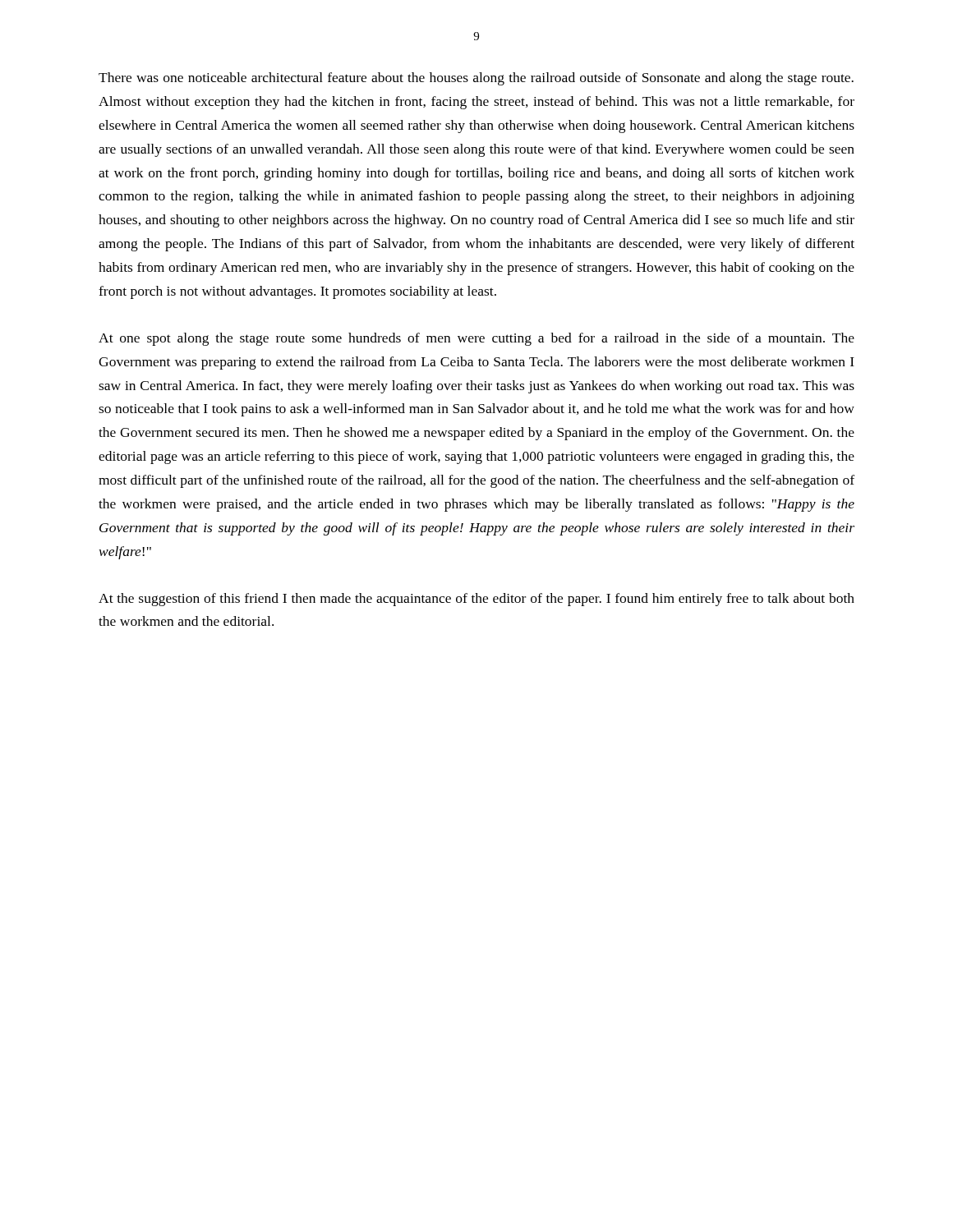The height and width of the screenshot is (1232, 953).
Task: Navigate to the region starting "At the suggestion of this friend I"
Action: (x=476, y=609)
